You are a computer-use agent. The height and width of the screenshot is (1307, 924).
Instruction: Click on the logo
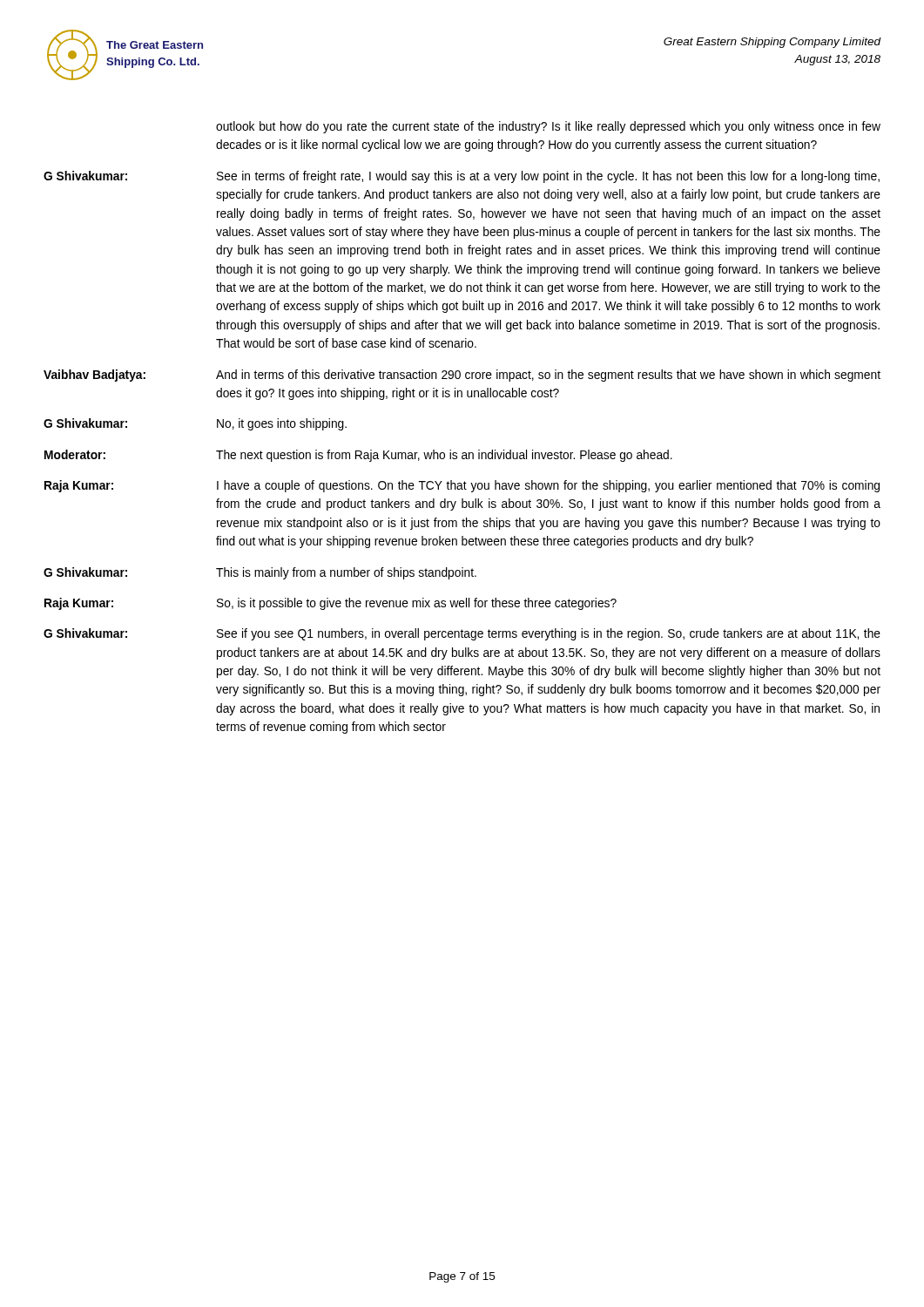pyautogui.click(x=131, y=55)
